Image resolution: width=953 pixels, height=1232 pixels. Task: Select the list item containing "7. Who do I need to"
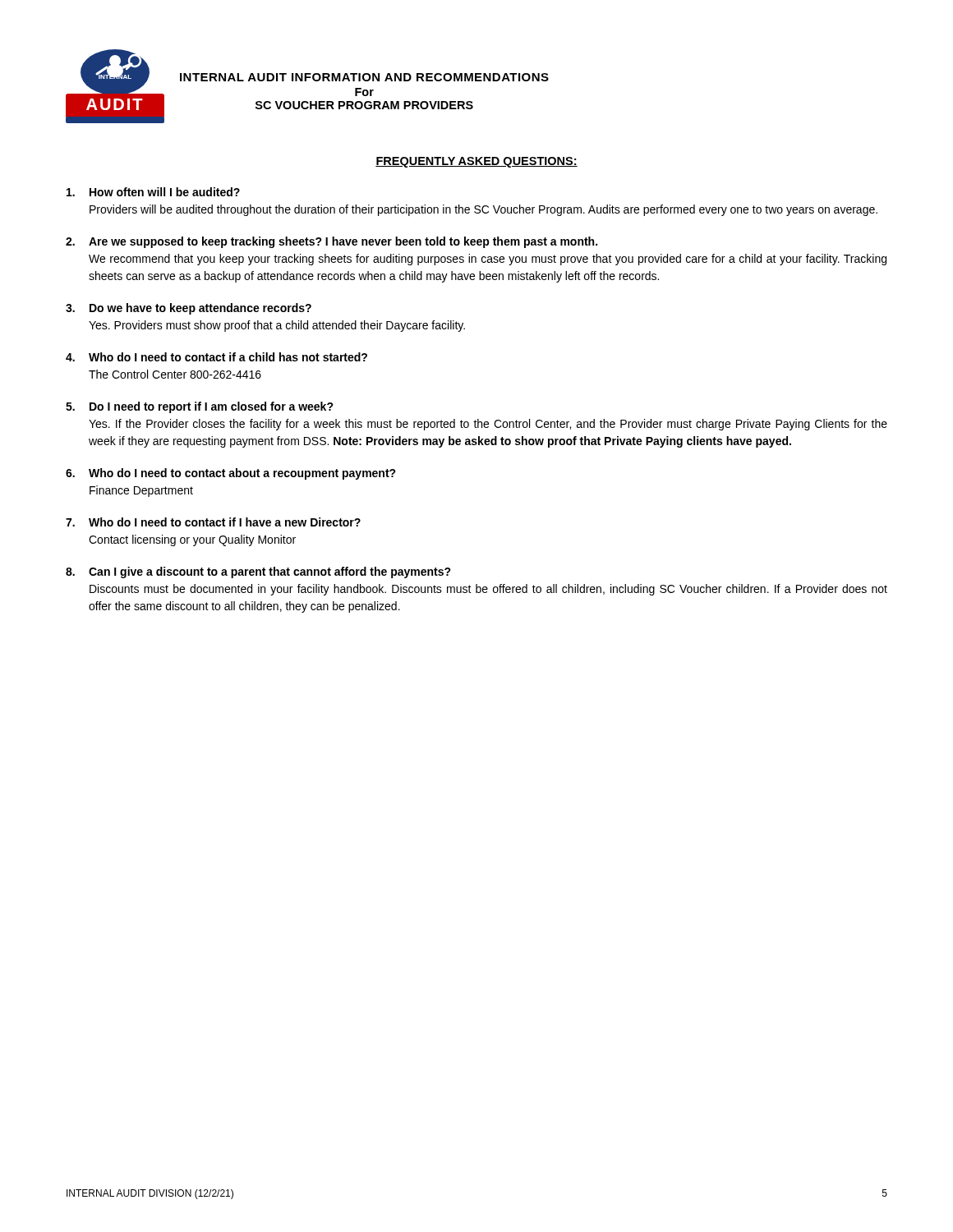click(213, 522)
